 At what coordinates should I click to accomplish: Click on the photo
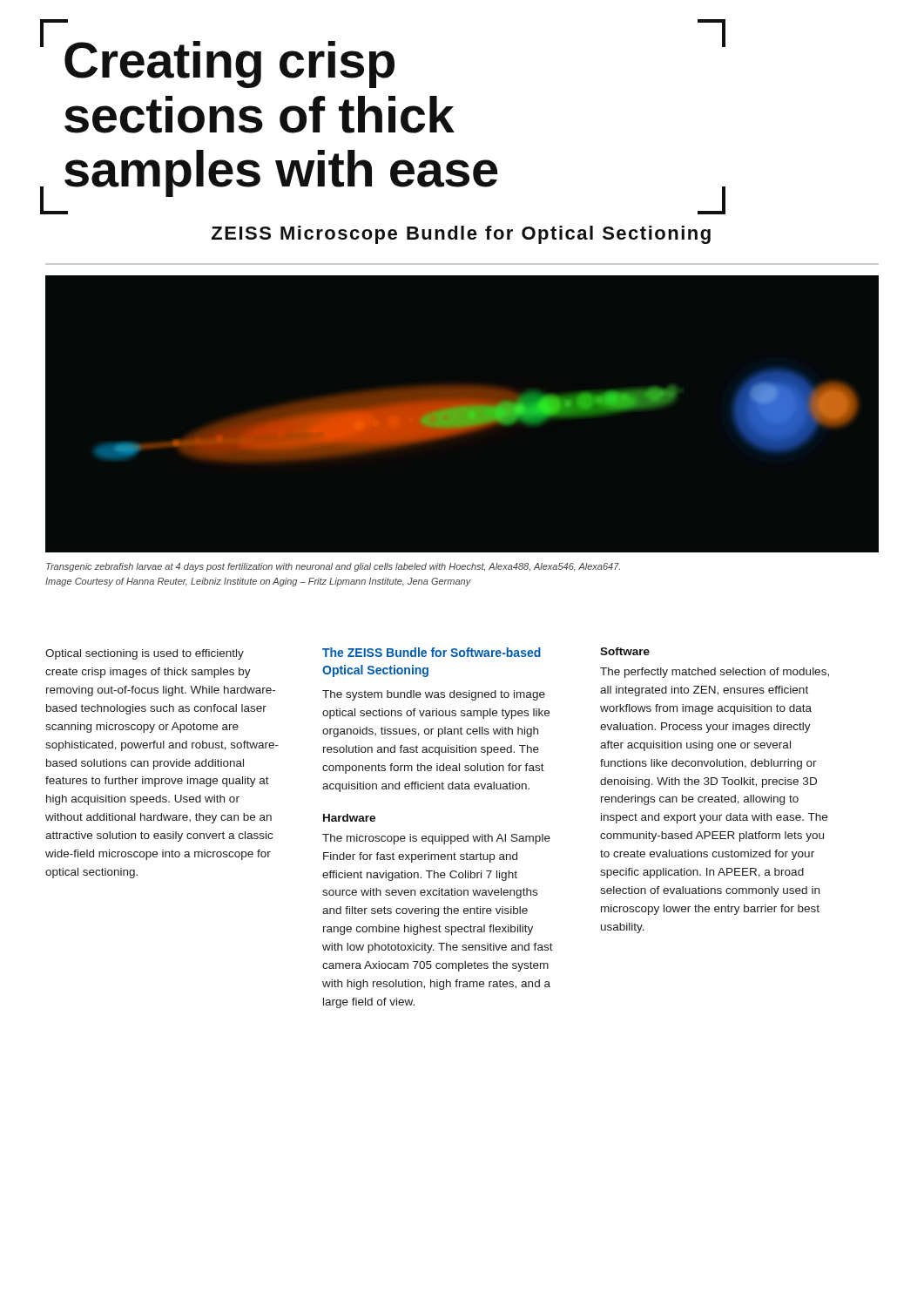[462, 414]
